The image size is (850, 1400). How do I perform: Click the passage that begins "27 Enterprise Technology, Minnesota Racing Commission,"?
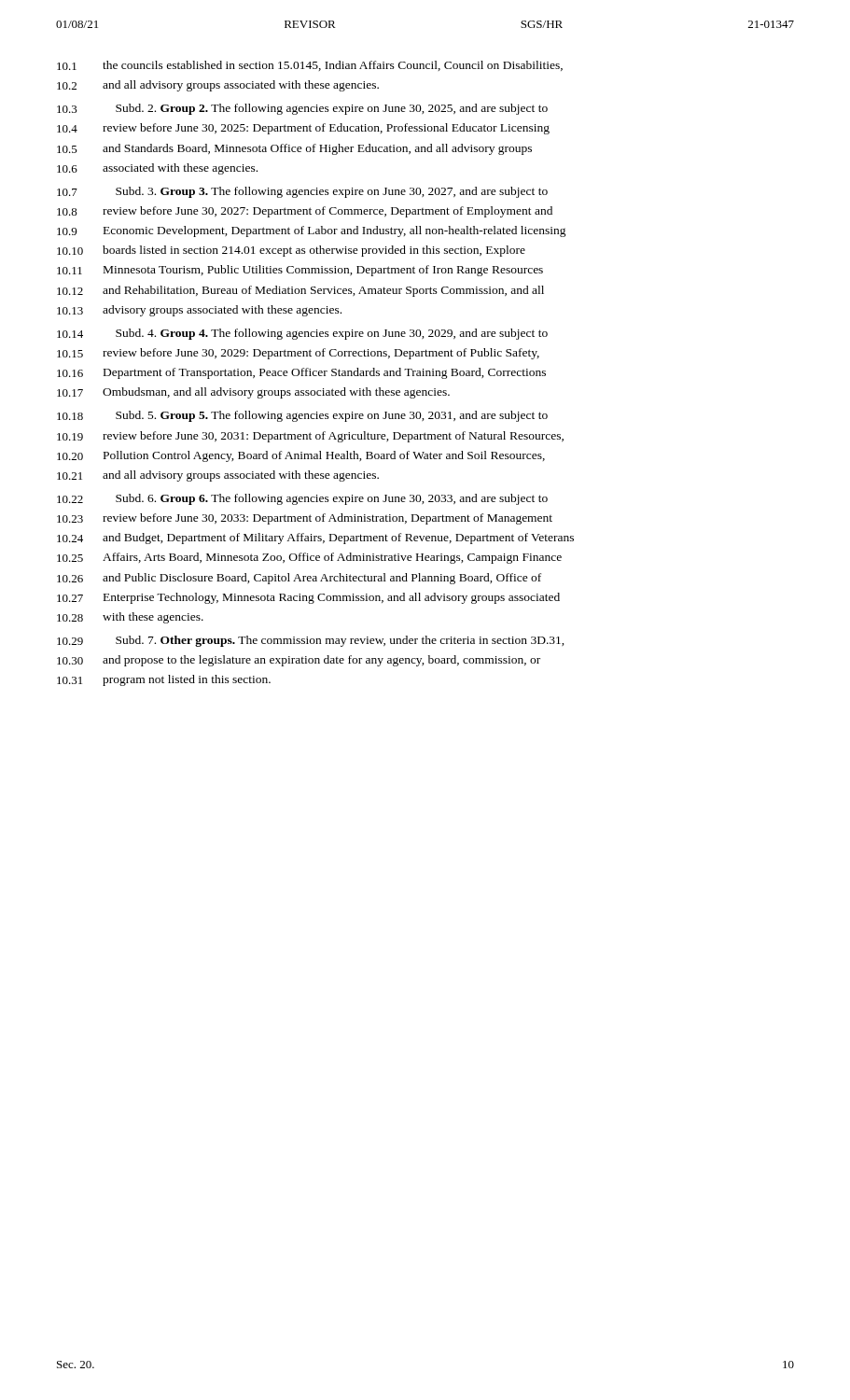[425, 598]
